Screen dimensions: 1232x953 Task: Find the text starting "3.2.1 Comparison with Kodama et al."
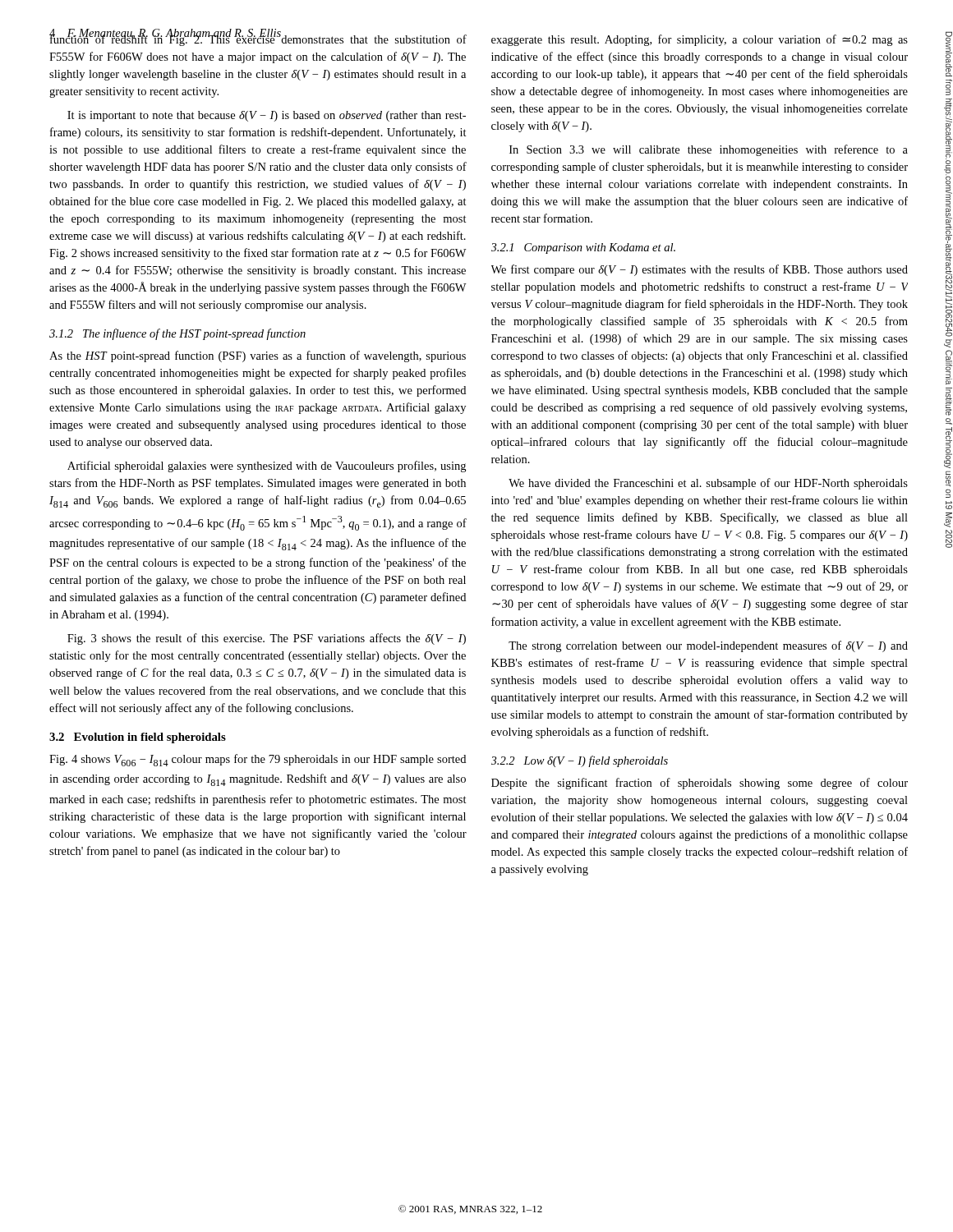(584, 247)
